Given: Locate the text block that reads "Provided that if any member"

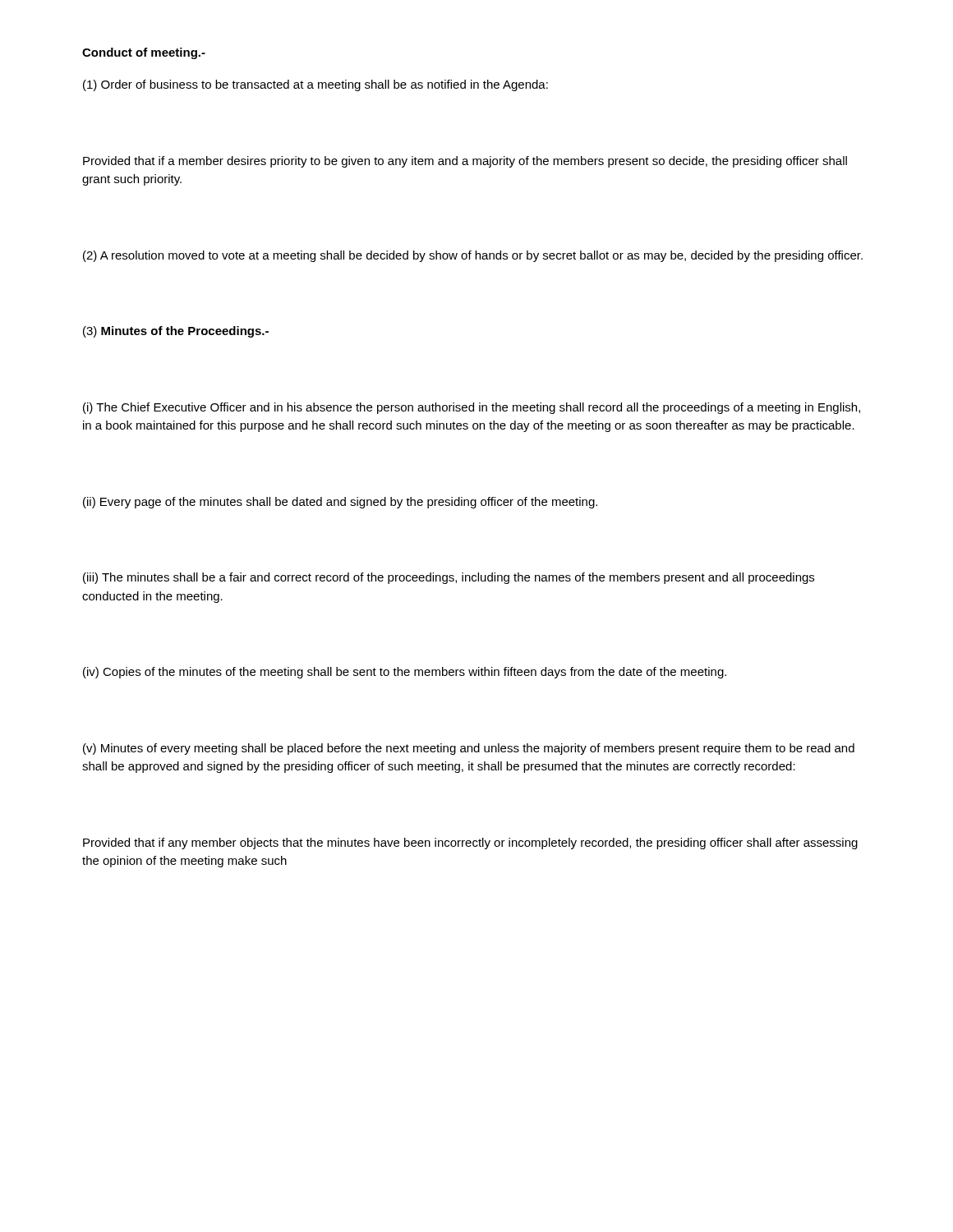Looking at the screenshot, I should 470,851.
